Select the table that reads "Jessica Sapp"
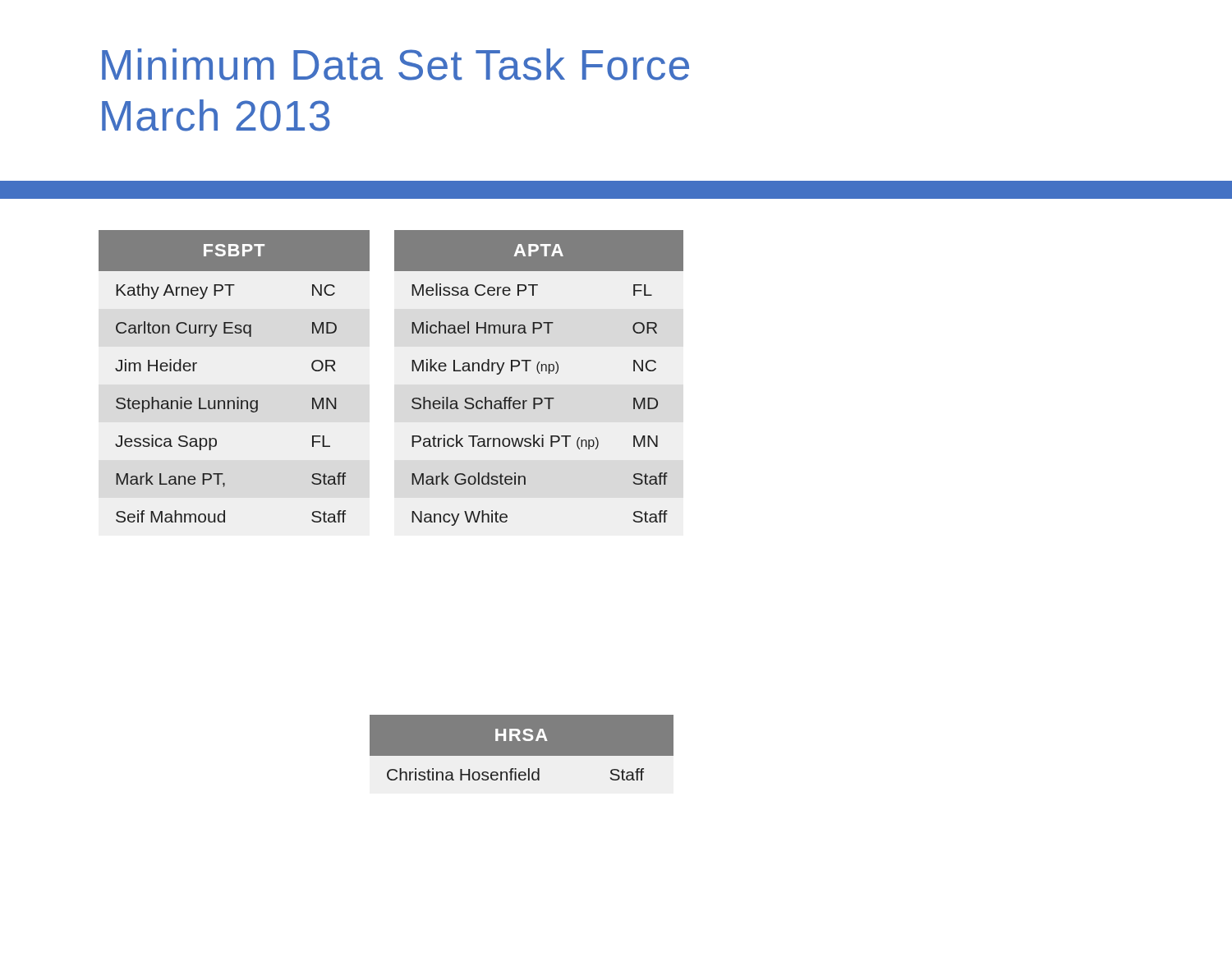Screen dimensions: 953x1232 [234, 383]
